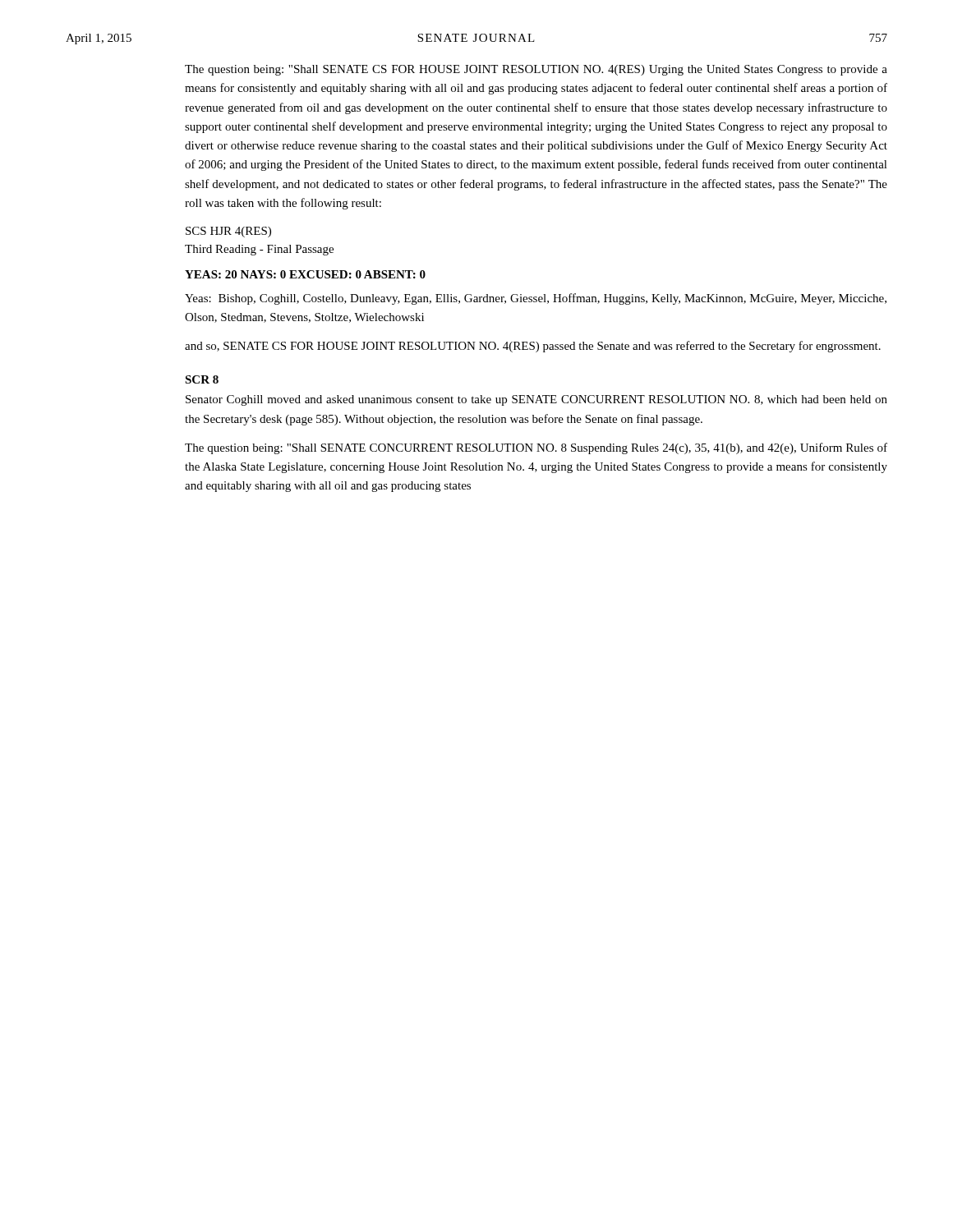Screen dimensions: 1232x953
Task: Select the text block that says "and so, SENATE CS FOR HOUSE"
Action: [536, 346]
